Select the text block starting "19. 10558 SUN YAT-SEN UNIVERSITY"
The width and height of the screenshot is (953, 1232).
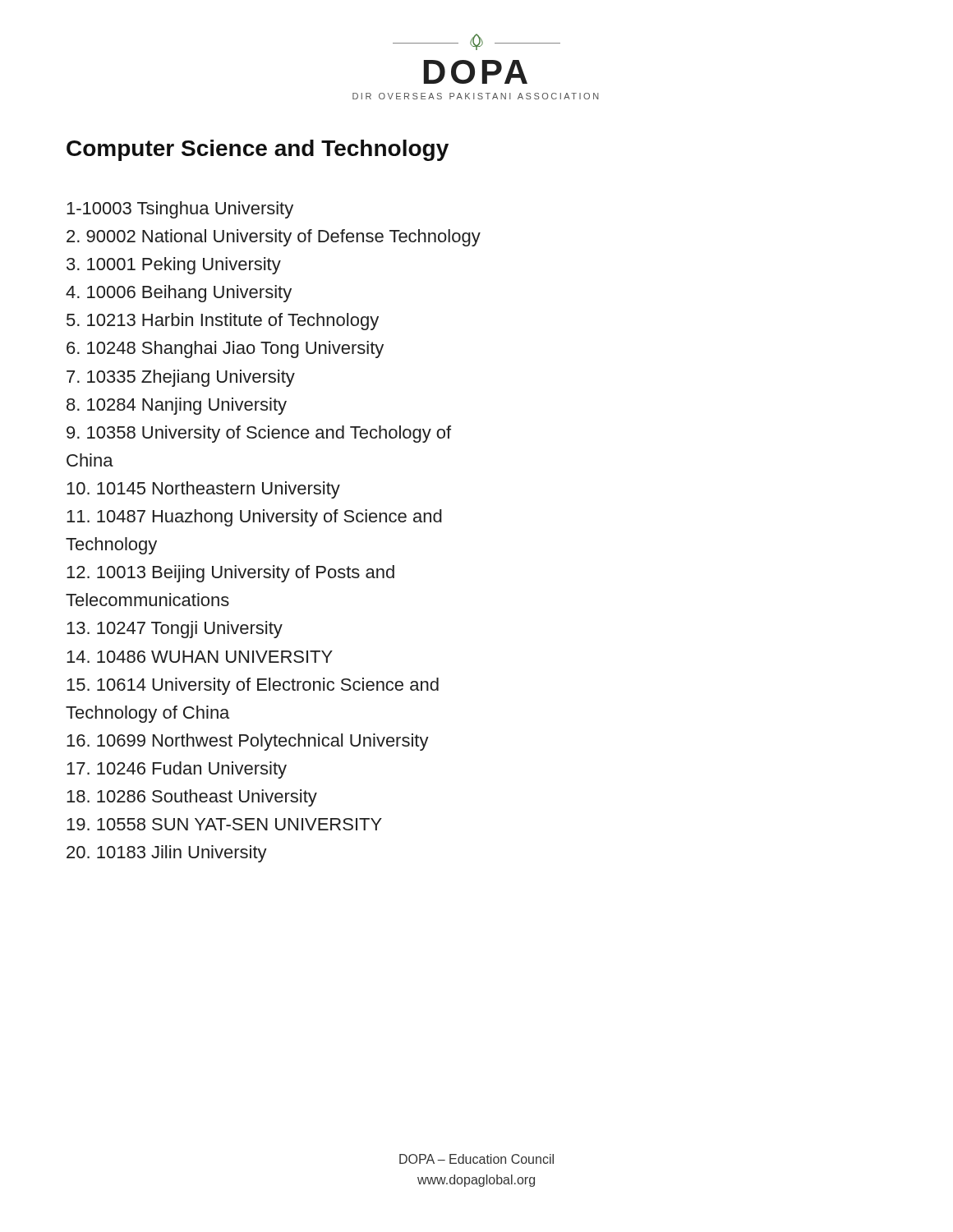click(224, 824)
